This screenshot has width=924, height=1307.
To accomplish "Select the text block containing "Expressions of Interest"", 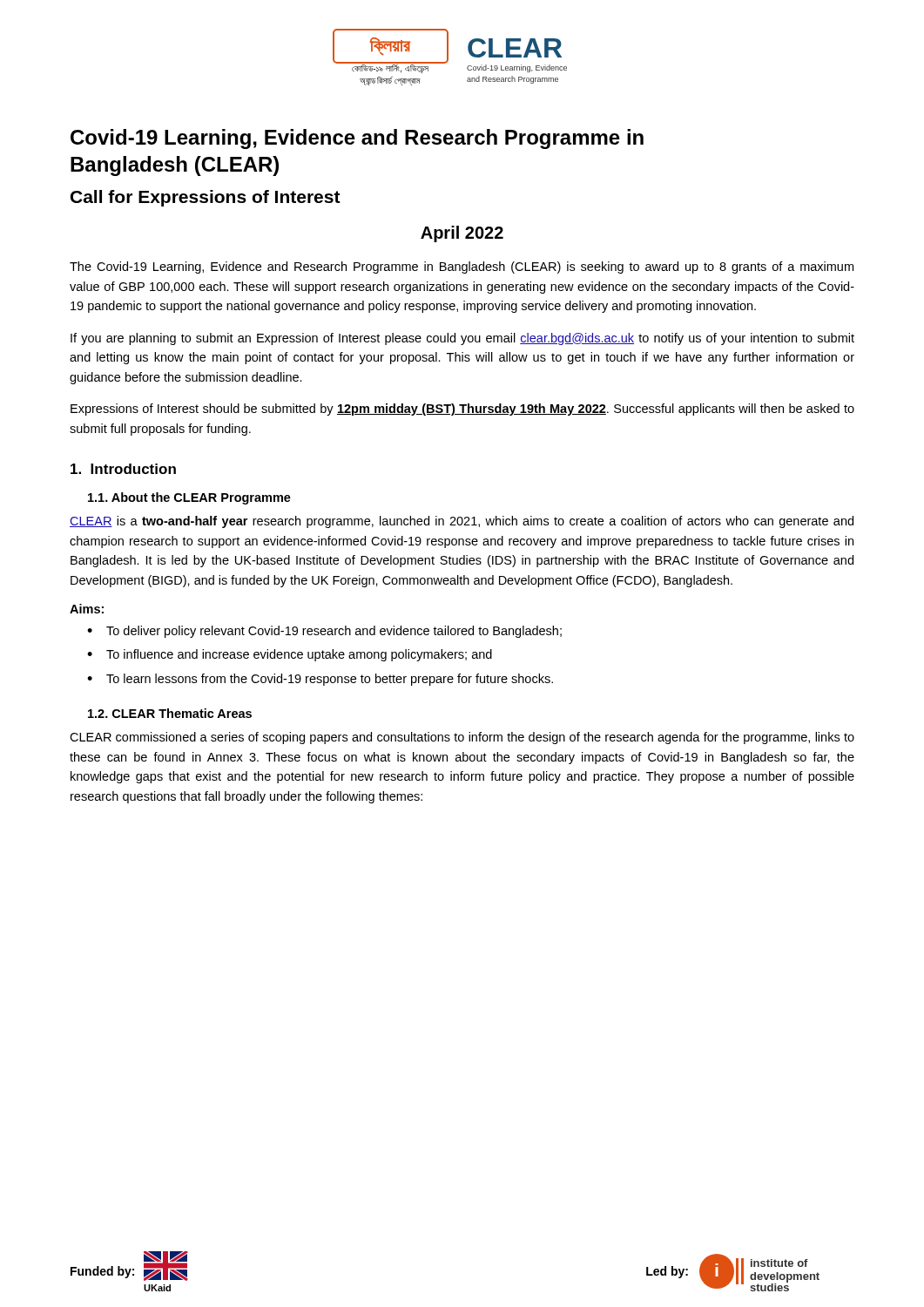I will [x=462, y=419].
